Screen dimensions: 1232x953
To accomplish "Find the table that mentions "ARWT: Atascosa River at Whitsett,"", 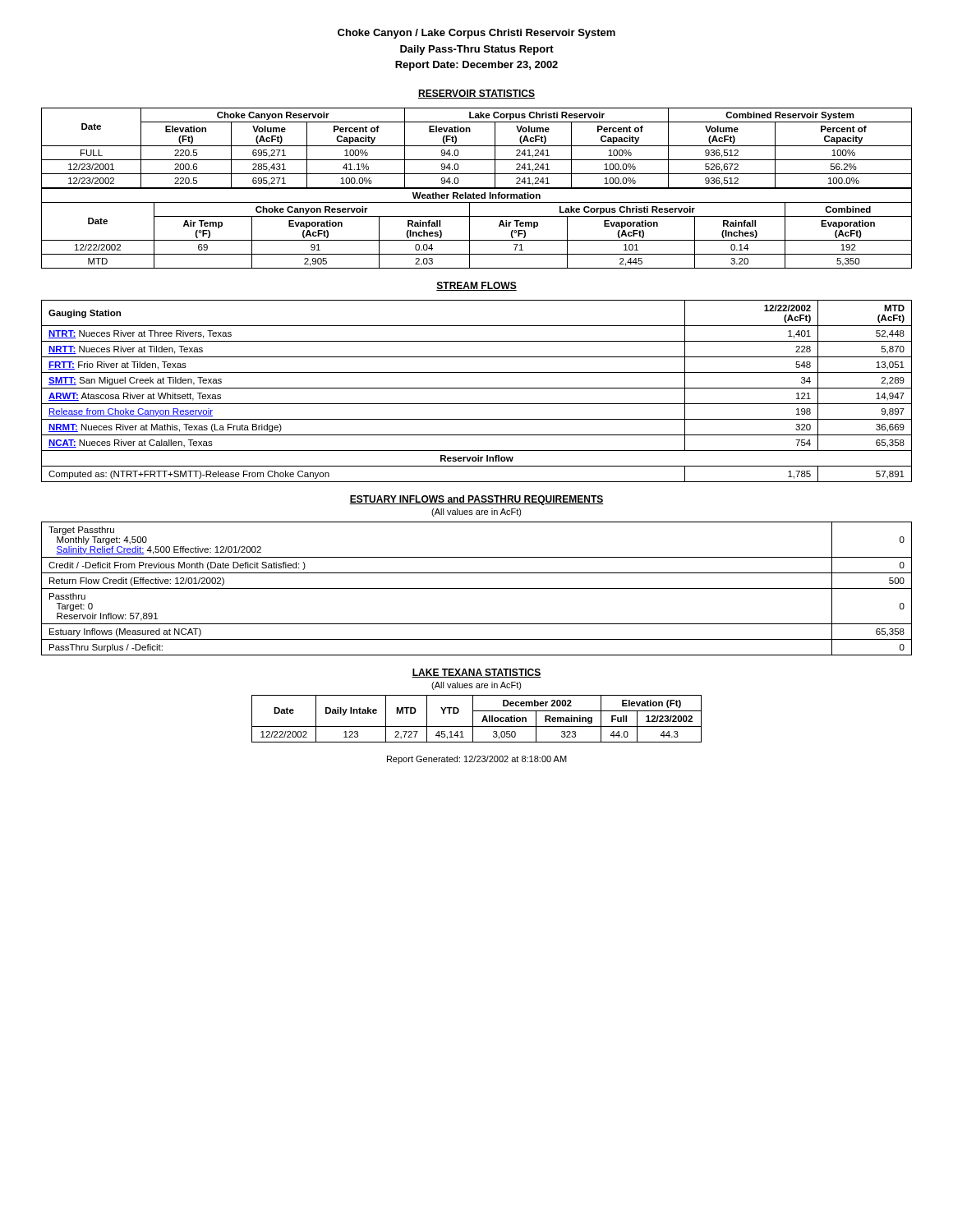I will [x=476, y=391].
